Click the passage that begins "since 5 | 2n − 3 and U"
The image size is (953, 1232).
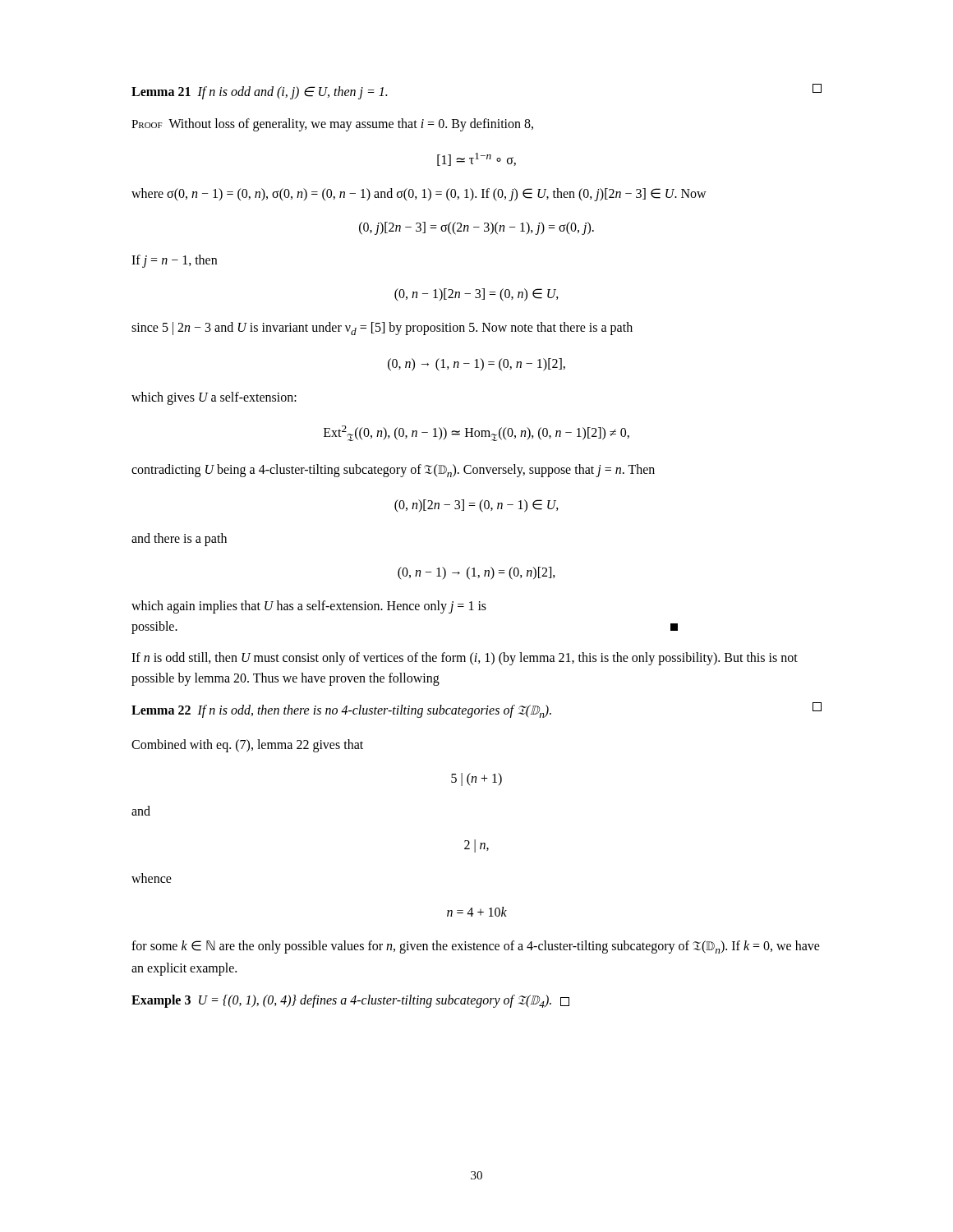(382, 329)
